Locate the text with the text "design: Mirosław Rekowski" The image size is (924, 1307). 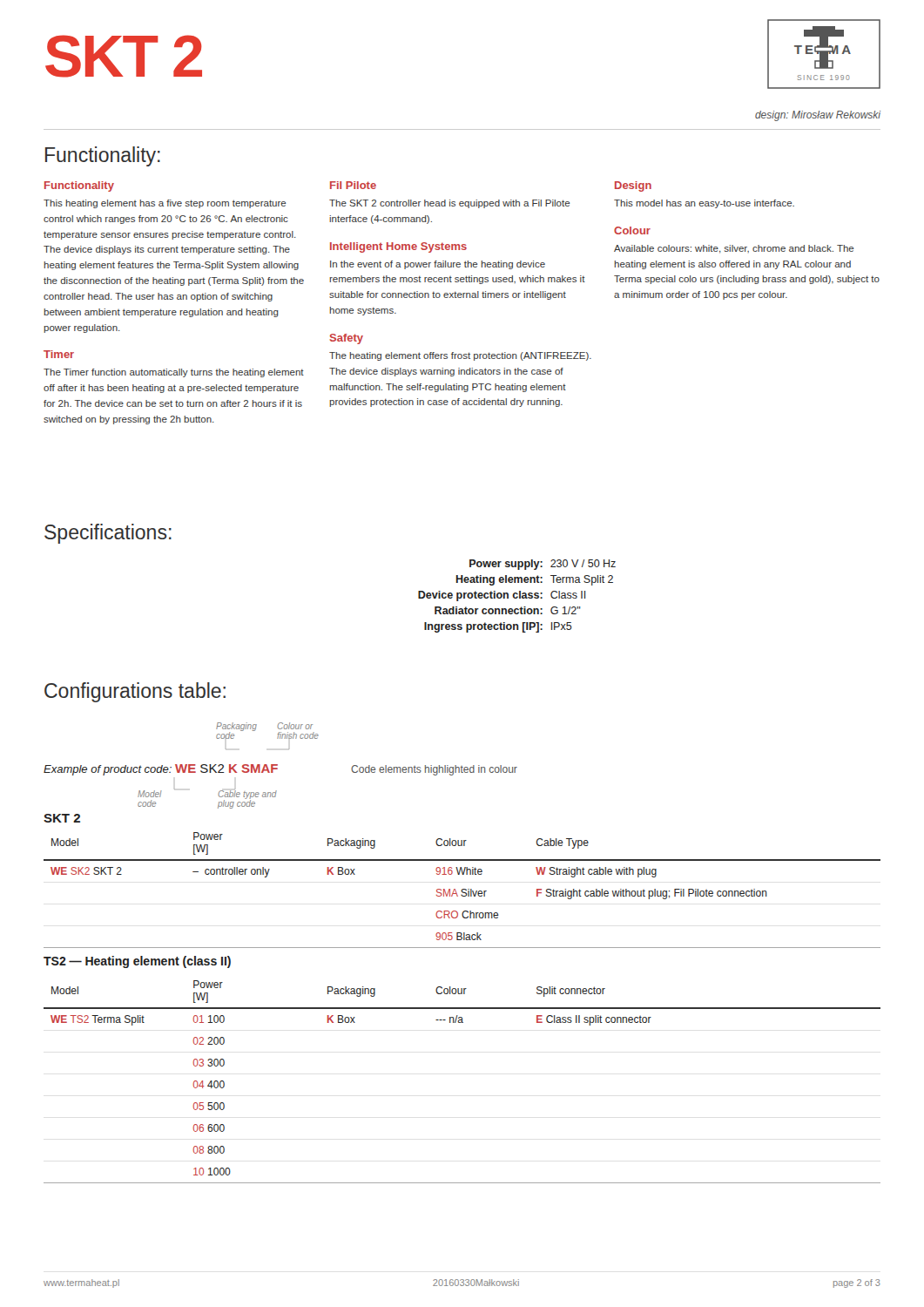818,115
